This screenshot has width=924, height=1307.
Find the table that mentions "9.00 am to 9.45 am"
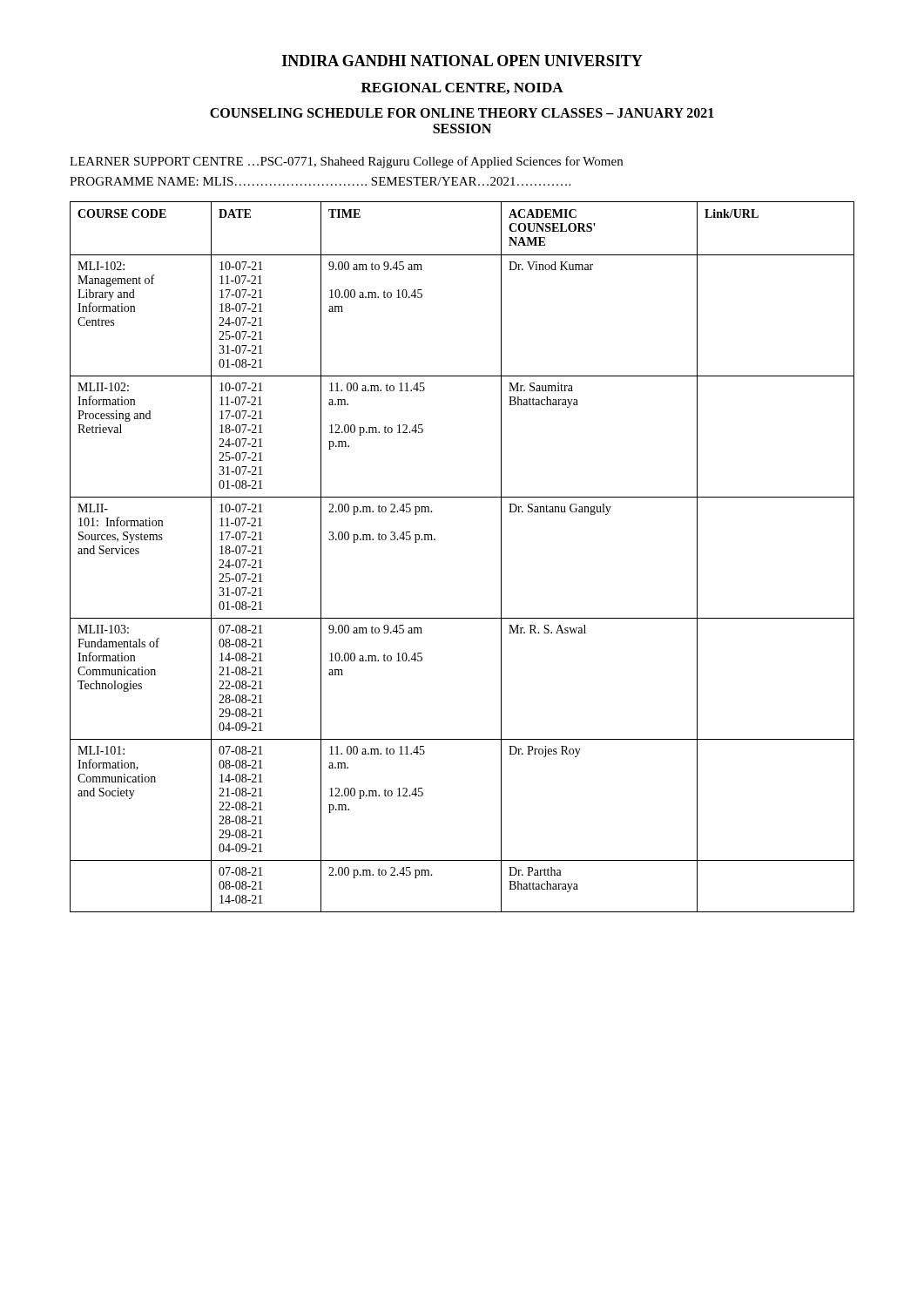click(462, 557)
